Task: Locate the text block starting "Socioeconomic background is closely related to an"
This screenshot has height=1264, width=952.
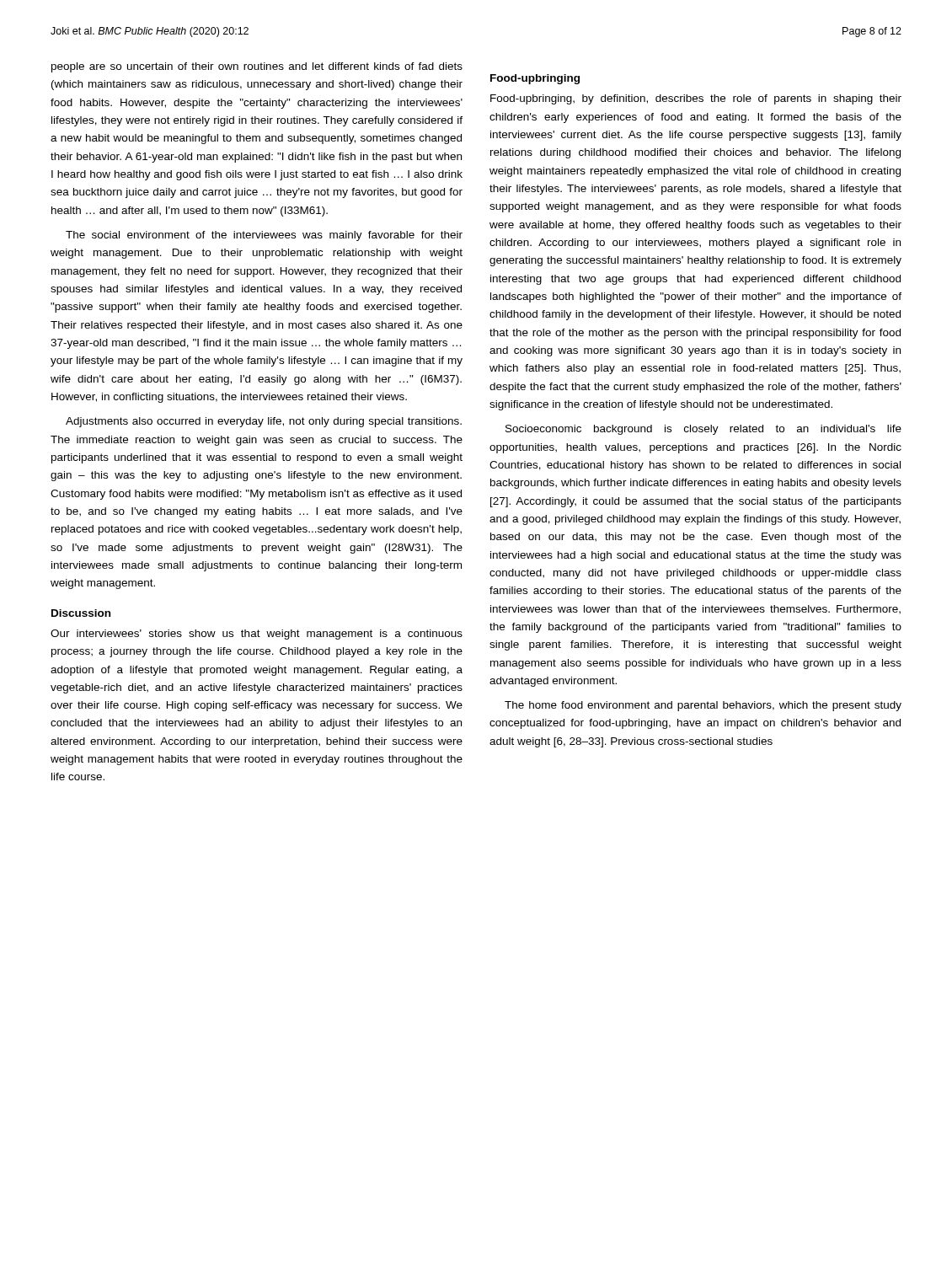Action: 695,555
